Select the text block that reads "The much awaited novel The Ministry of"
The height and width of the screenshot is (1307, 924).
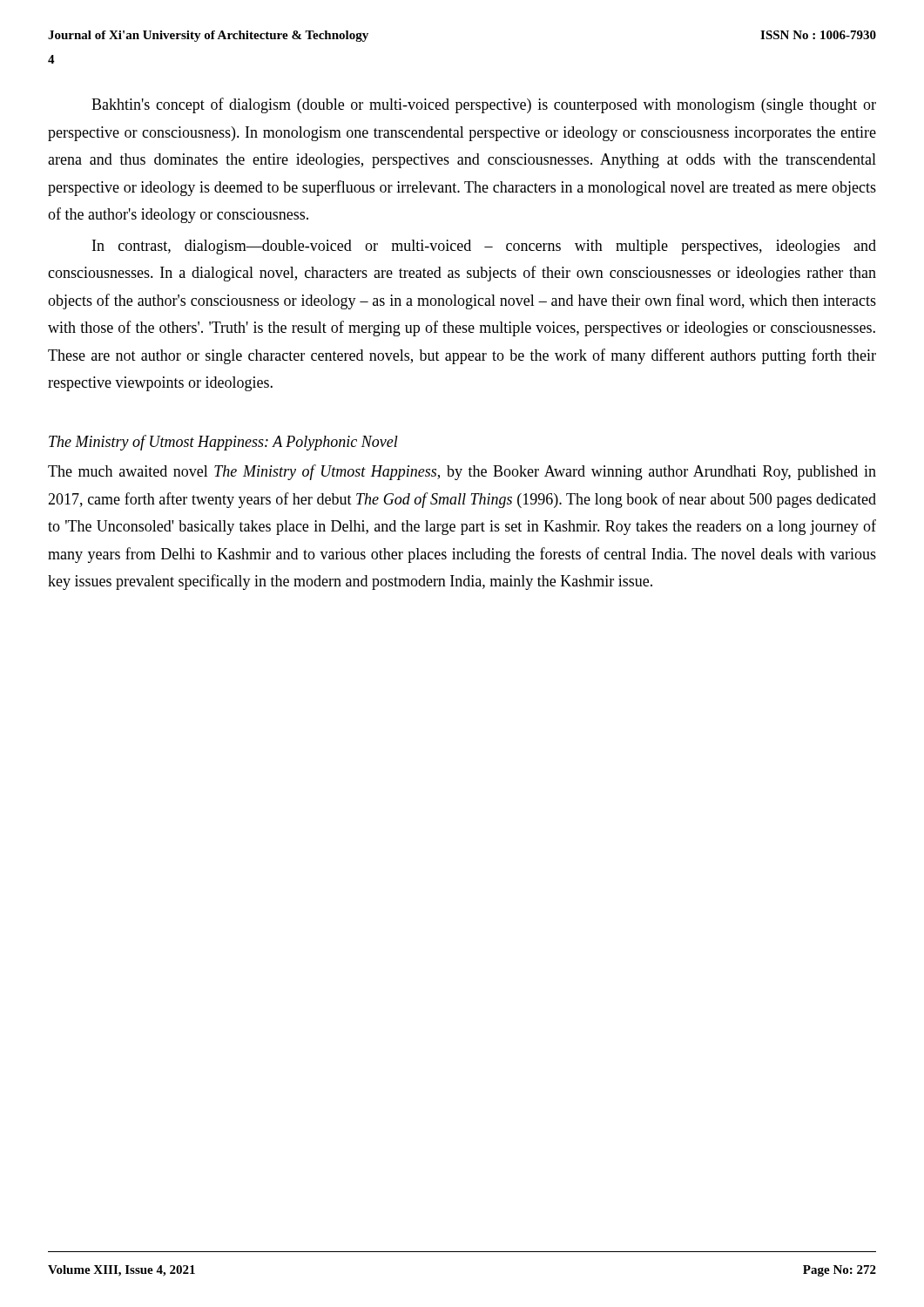coord(462,526)
